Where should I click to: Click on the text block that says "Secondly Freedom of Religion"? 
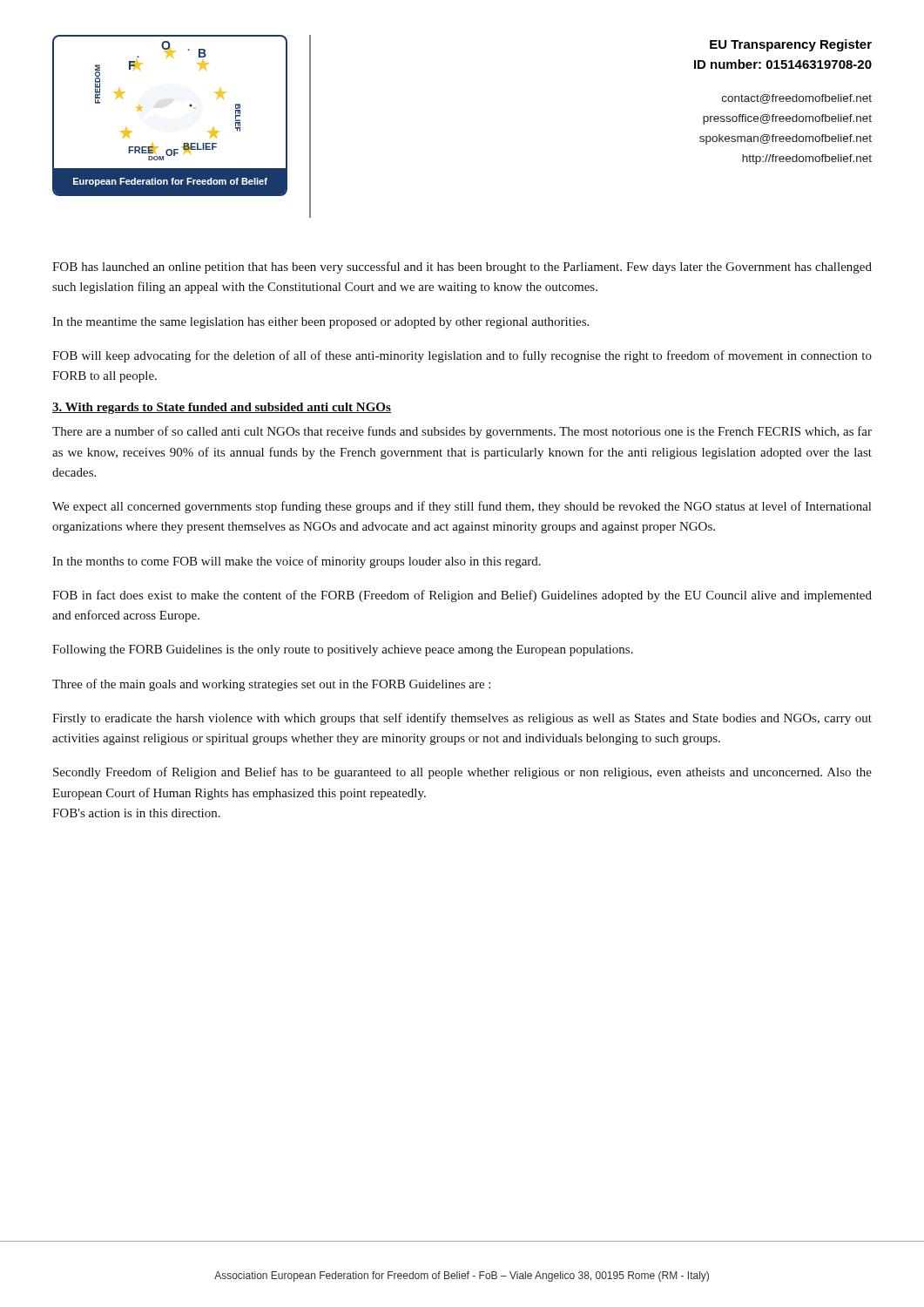tap(462, 773)
